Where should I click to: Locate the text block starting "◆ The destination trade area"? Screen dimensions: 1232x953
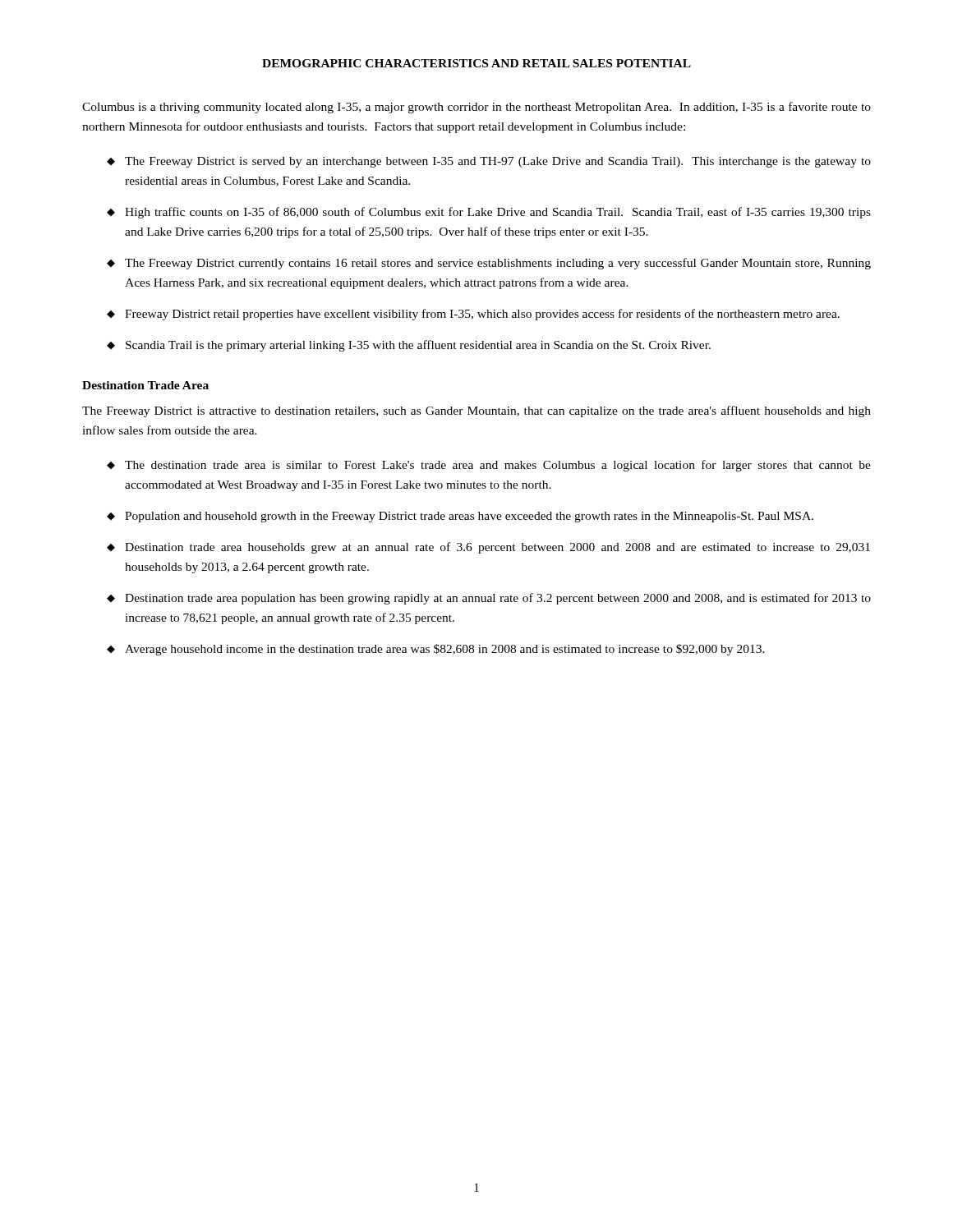489,475
